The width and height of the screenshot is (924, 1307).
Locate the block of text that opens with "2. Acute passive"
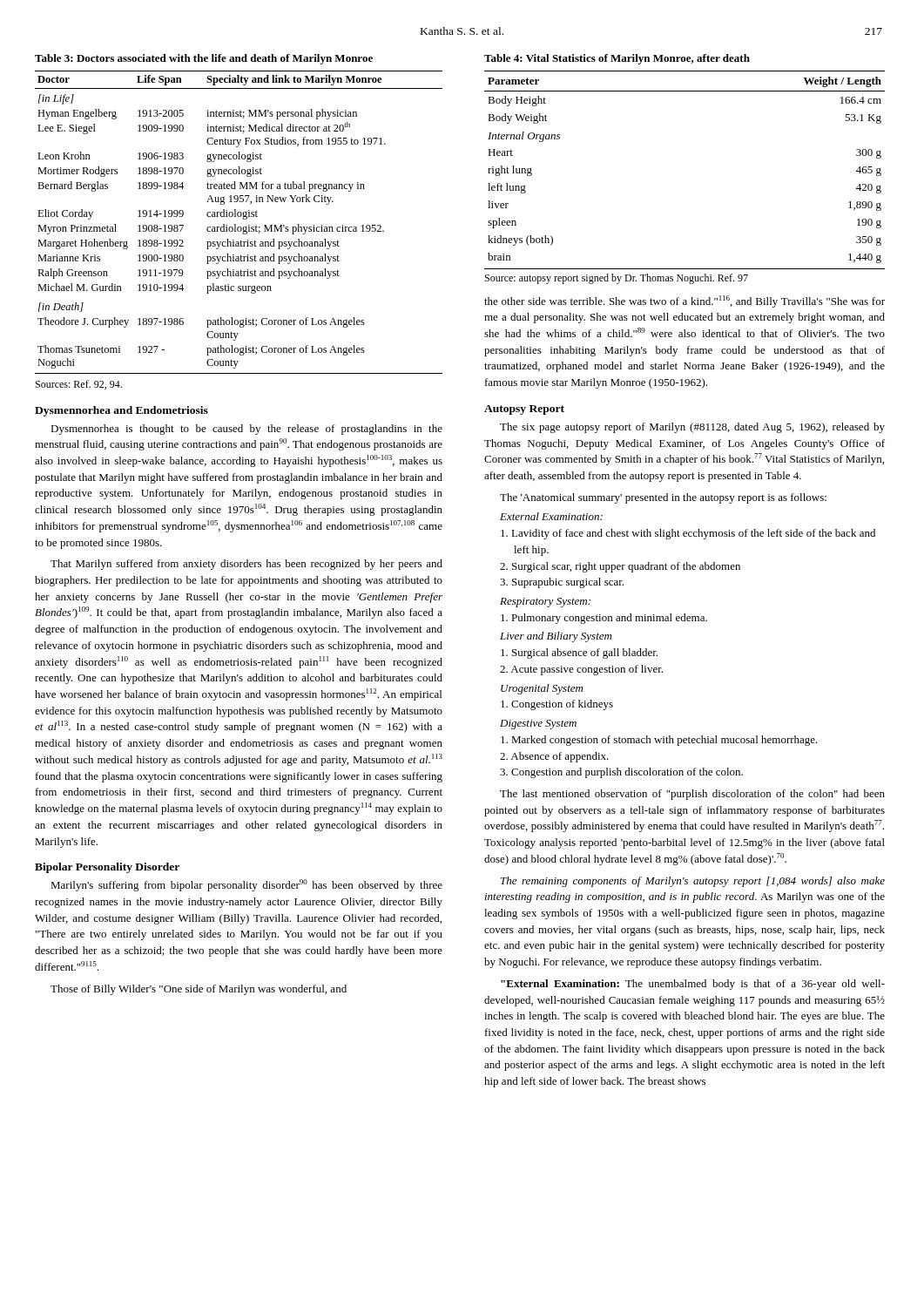tap(582, 669)
